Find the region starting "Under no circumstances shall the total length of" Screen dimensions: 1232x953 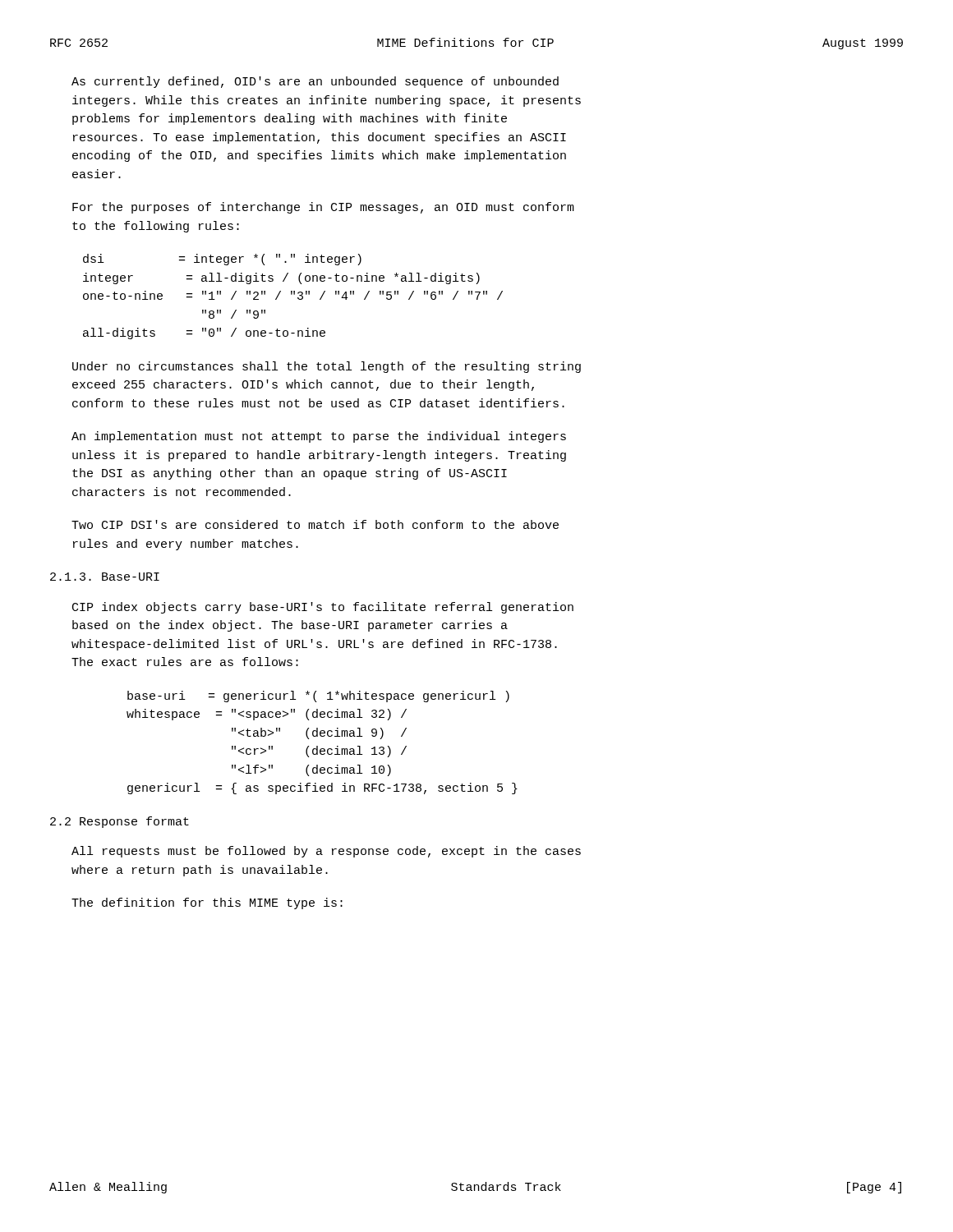click(316, 386)
